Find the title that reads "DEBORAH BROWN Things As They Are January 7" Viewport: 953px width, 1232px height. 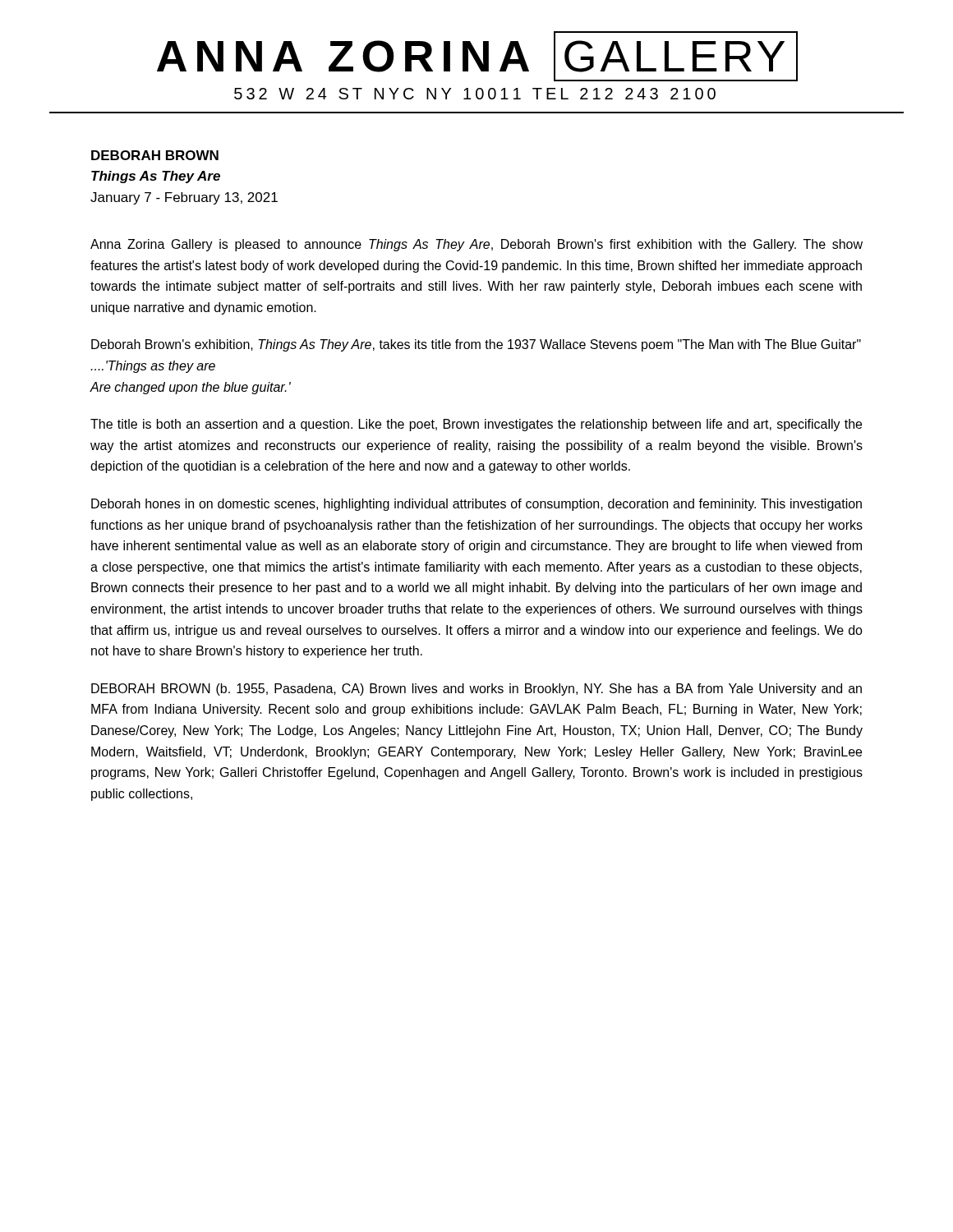pos(155,155)
